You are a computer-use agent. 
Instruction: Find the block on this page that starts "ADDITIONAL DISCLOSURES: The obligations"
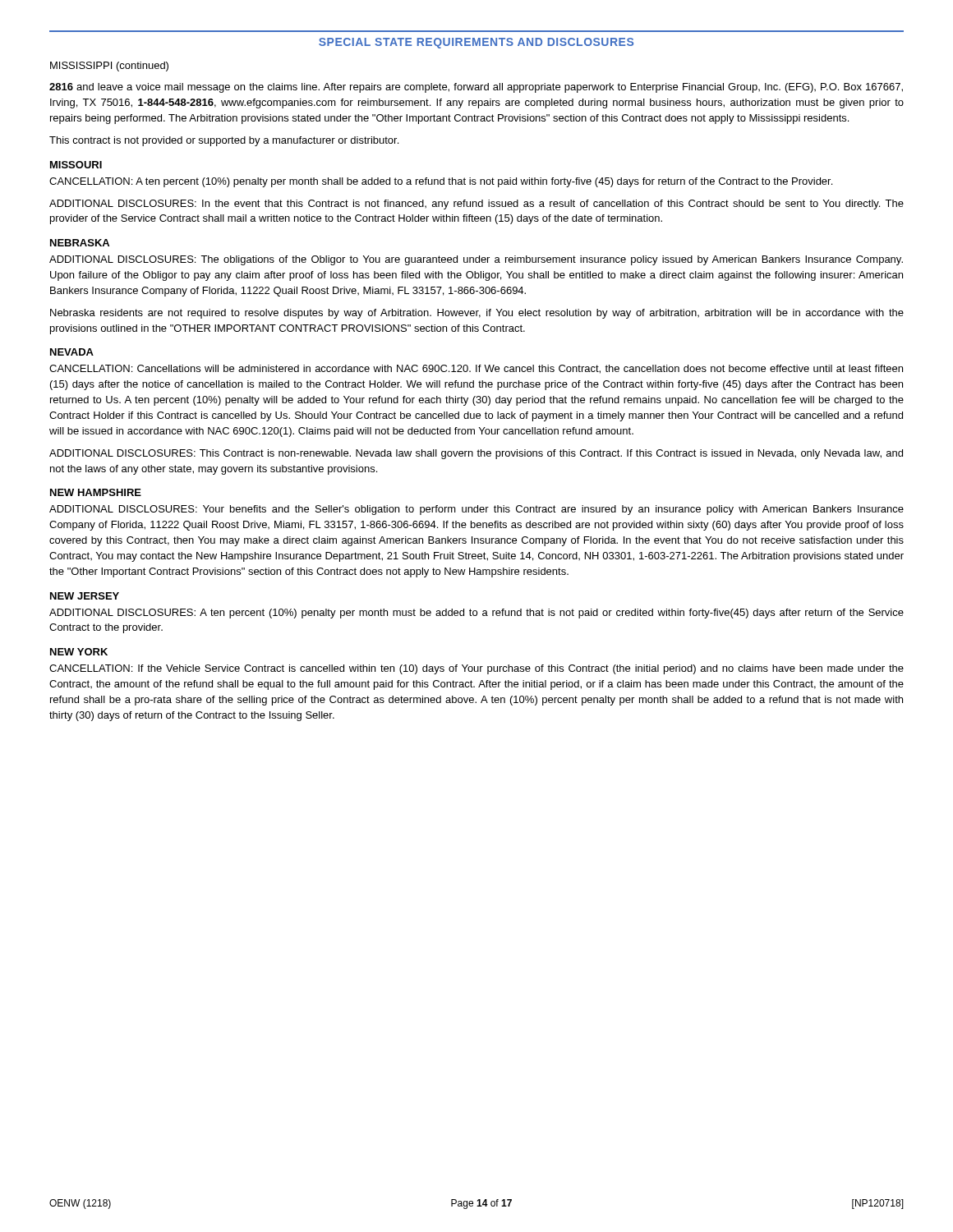pyautogui.click(x=476, y=275)
